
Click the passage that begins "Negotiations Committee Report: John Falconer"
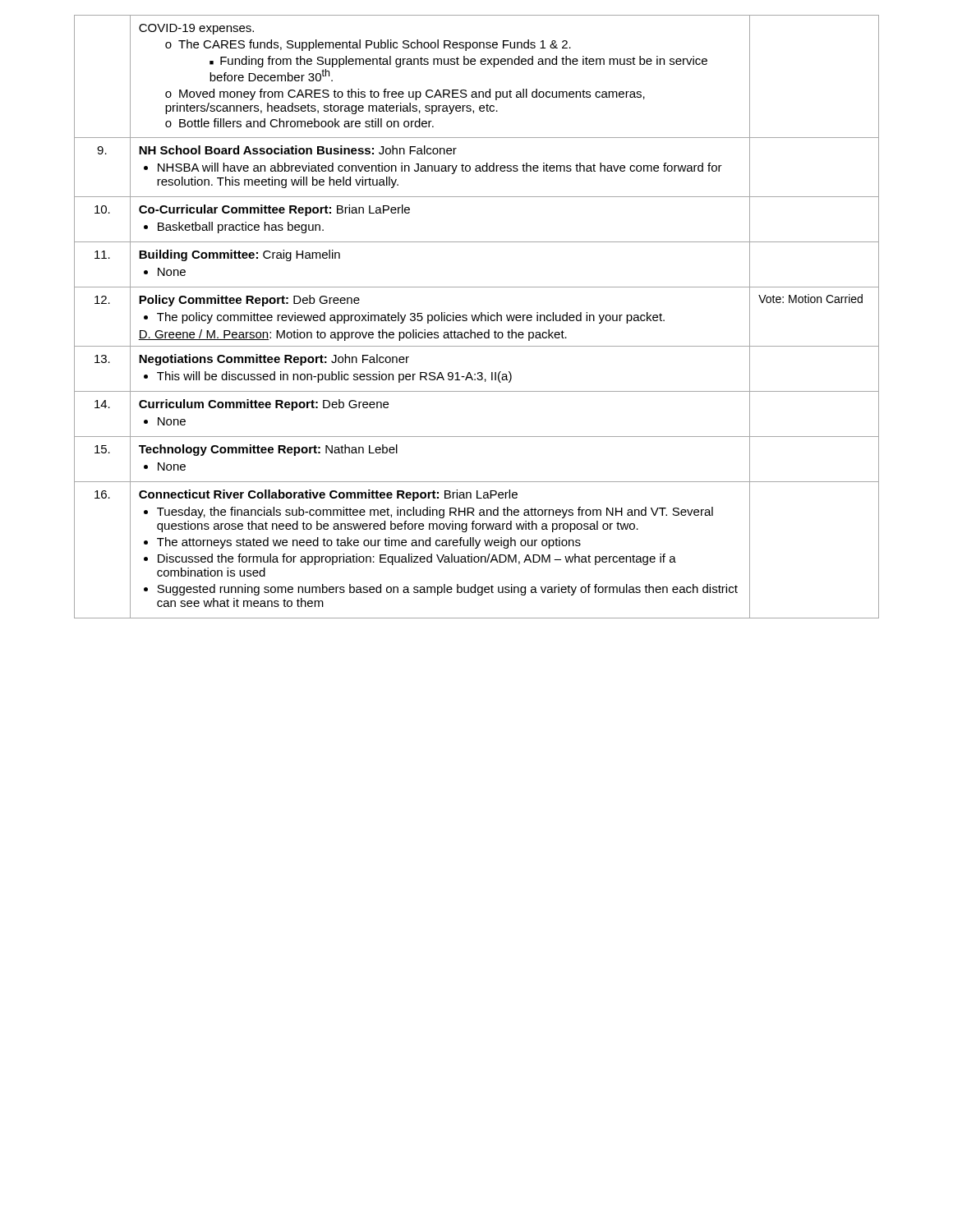440,367
